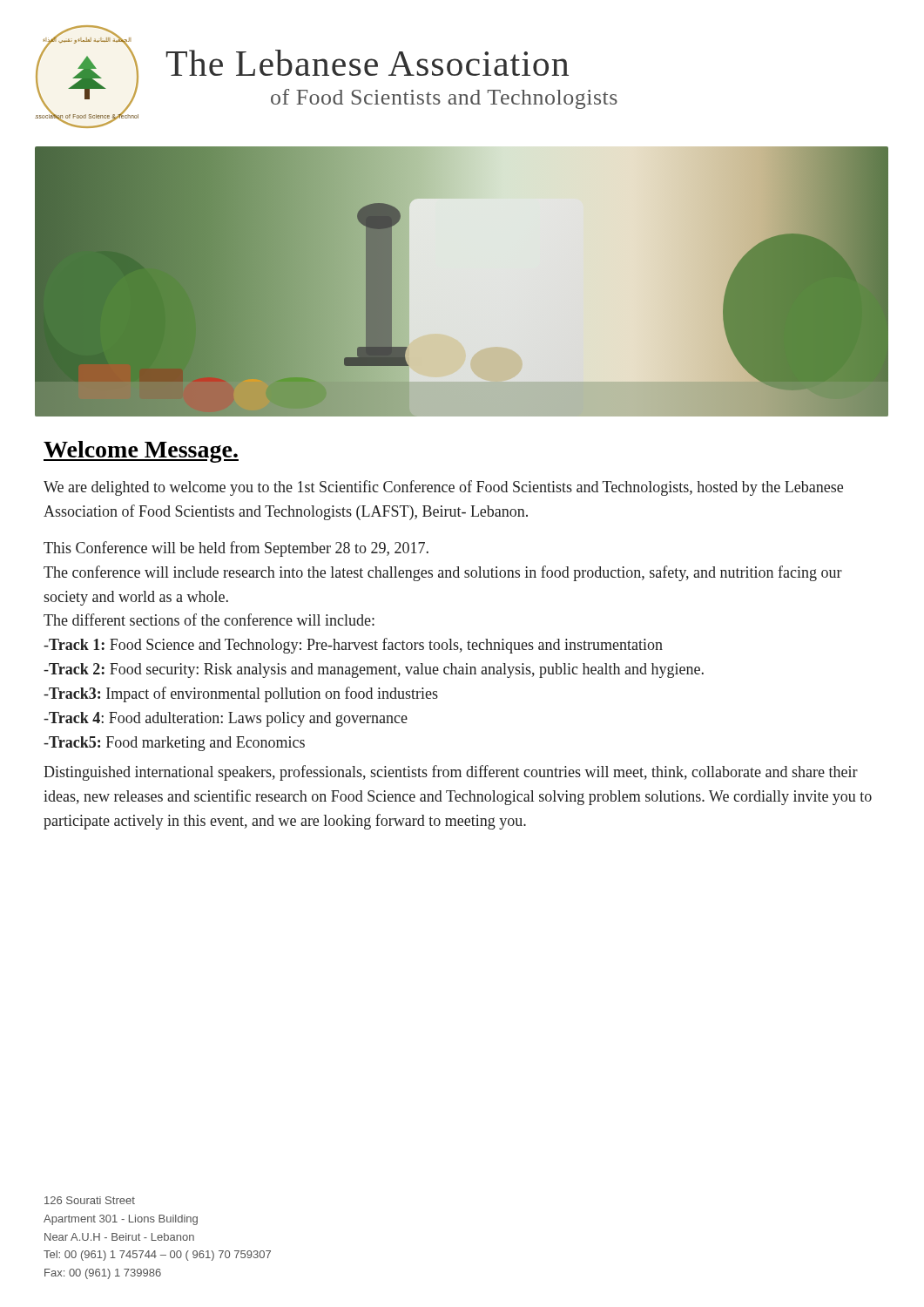Locate the logo
Image resolution: width=924 pixels, height=1307 pixels.
coord(87,77)
